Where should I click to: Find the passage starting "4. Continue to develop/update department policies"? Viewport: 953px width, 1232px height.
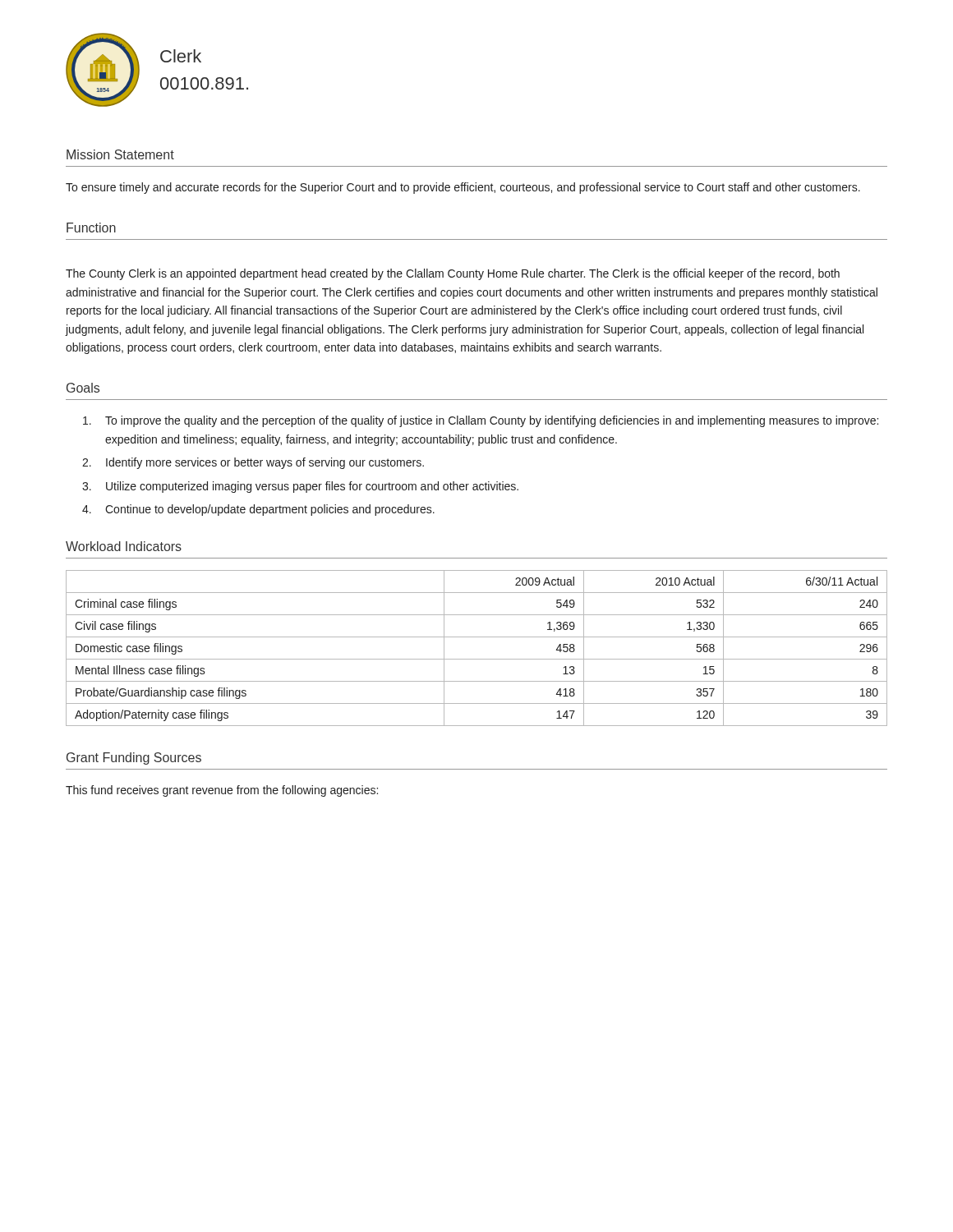coord(259,509)
